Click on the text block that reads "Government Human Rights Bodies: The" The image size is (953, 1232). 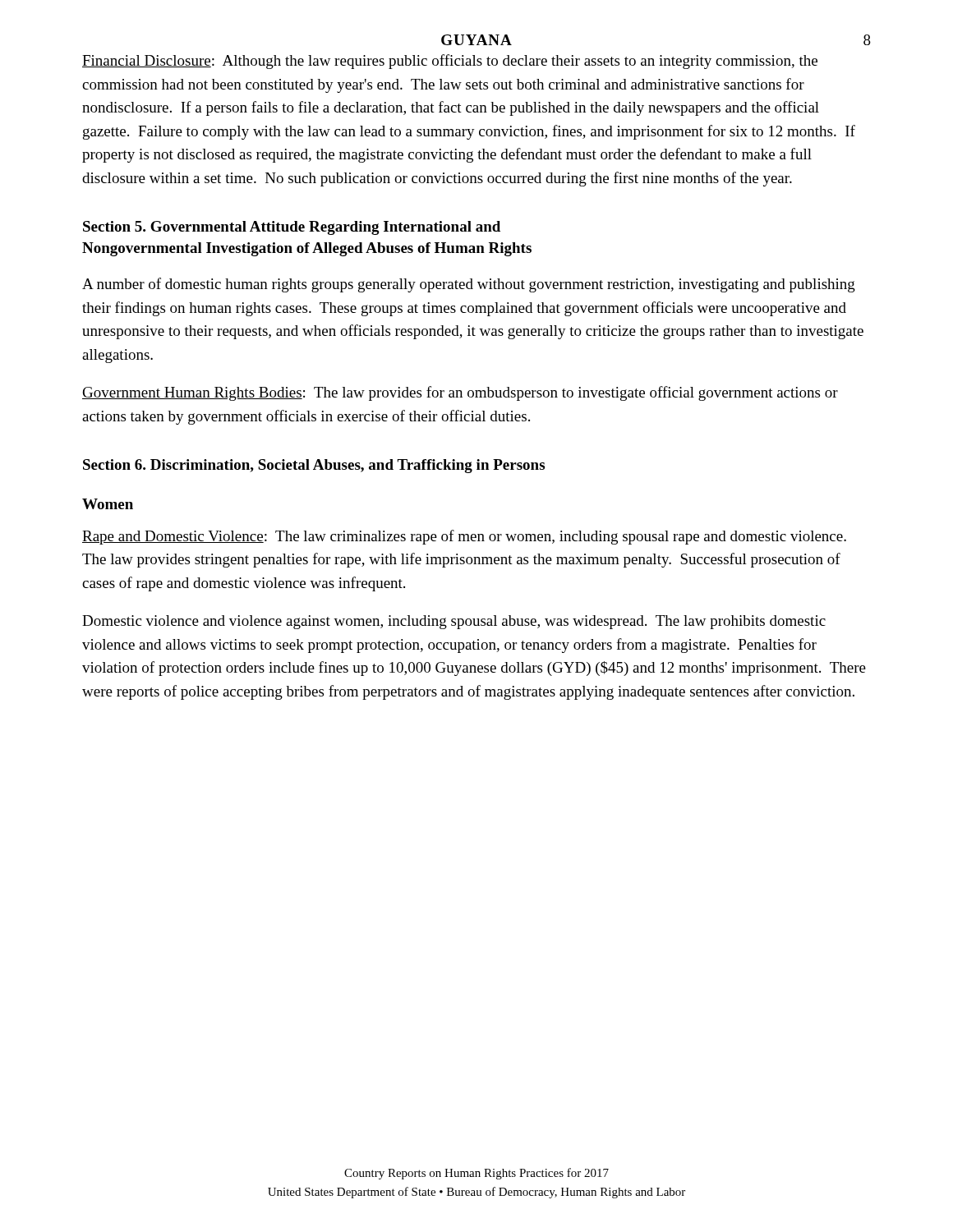(460, 404)
